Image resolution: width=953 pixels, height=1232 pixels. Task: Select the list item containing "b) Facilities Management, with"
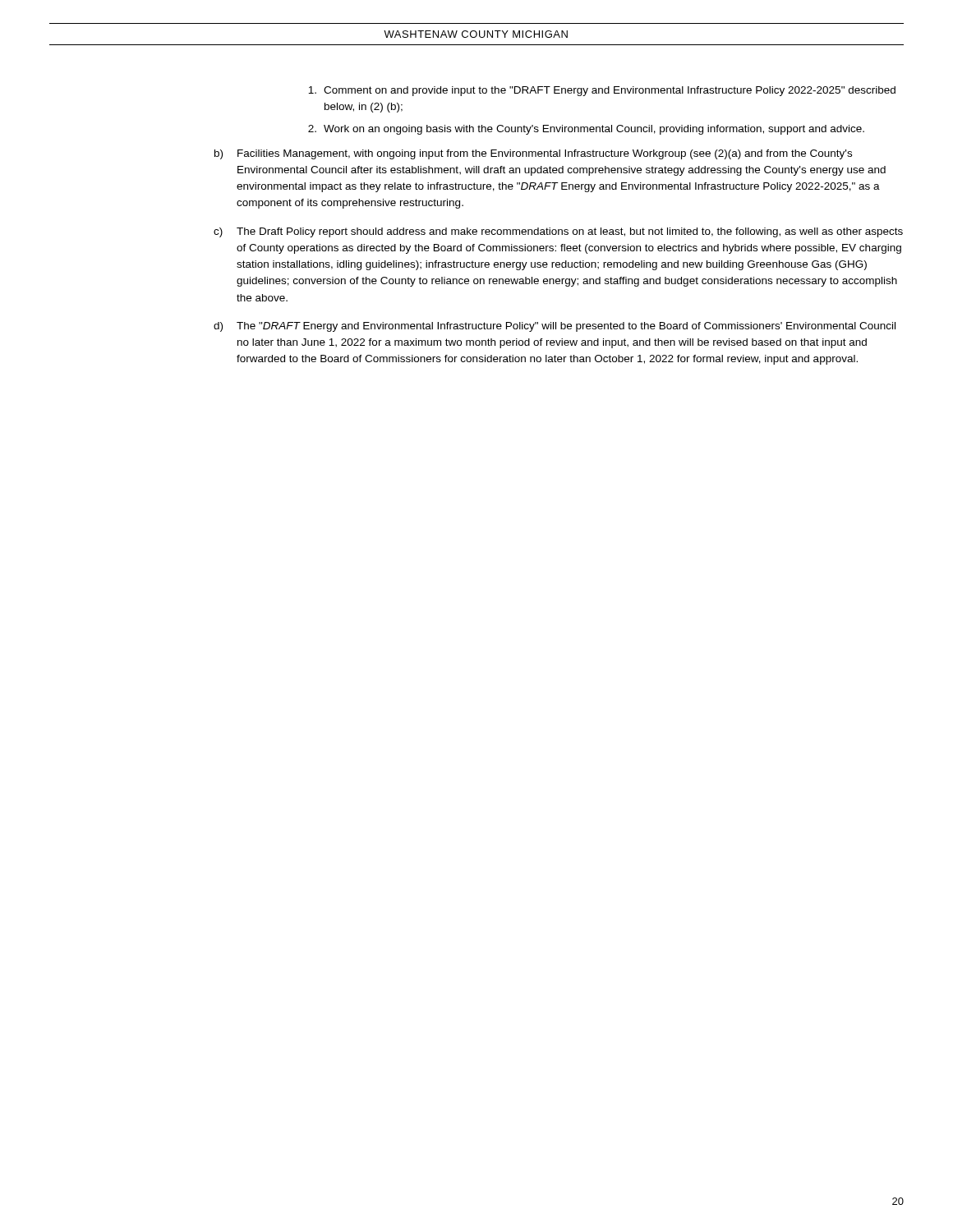pyautogui.click(x=559, y=178)
